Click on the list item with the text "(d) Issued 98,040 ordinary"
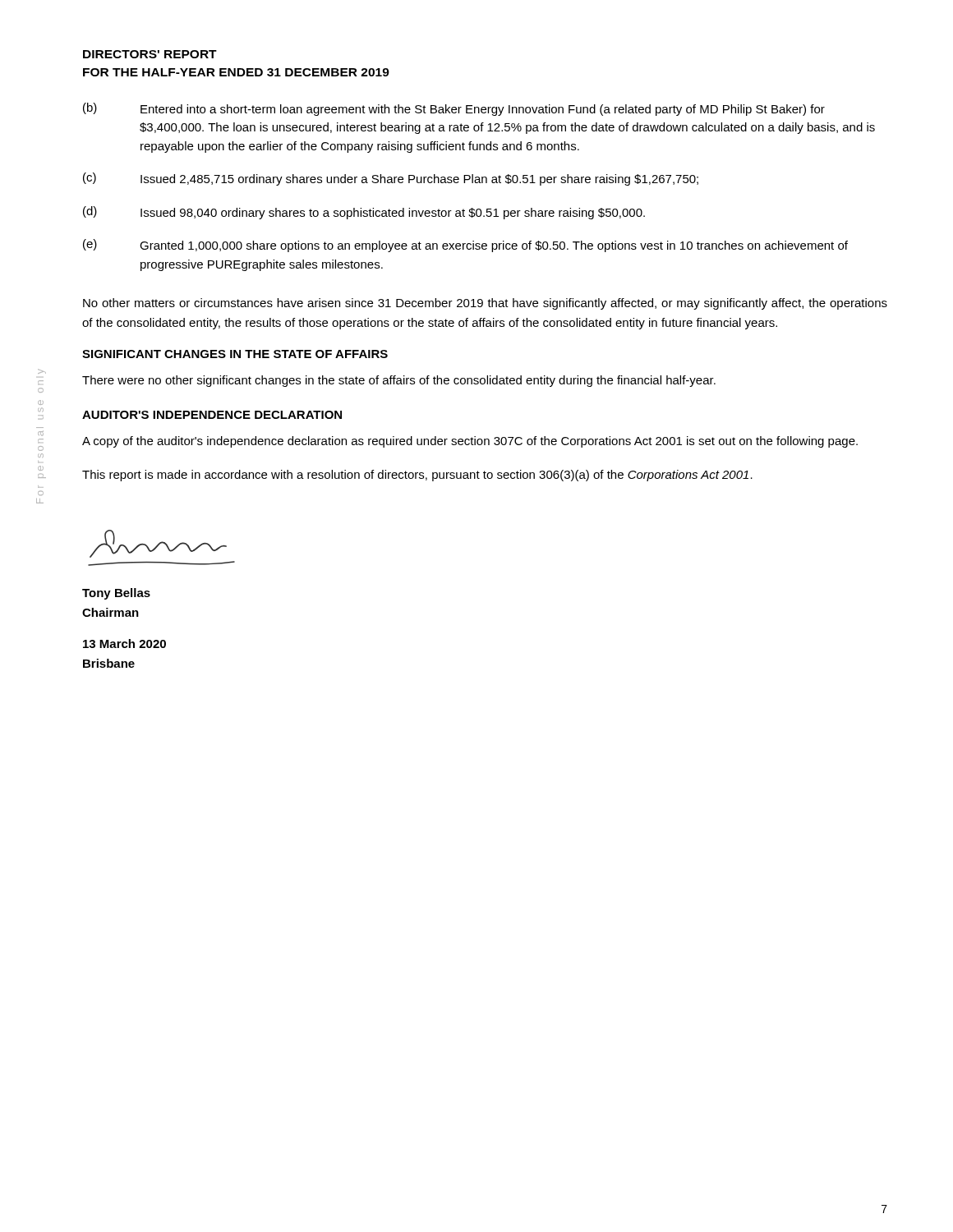Viewport: 953px width, 1232px height. pyautogui.click(x=364, y=213)
